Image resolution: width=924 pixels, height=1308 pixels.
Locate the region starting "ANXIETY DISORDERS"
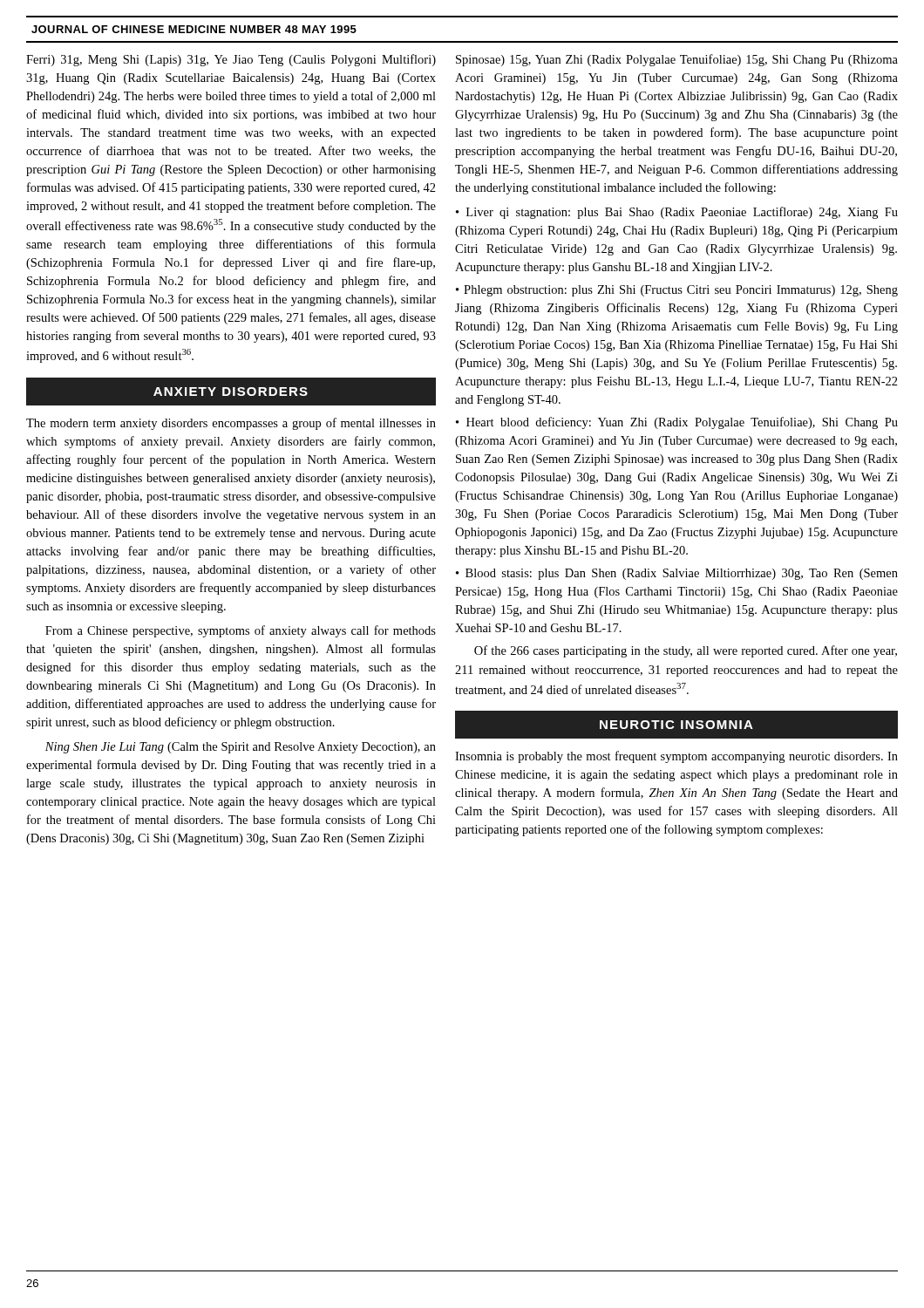coord(231,391)
